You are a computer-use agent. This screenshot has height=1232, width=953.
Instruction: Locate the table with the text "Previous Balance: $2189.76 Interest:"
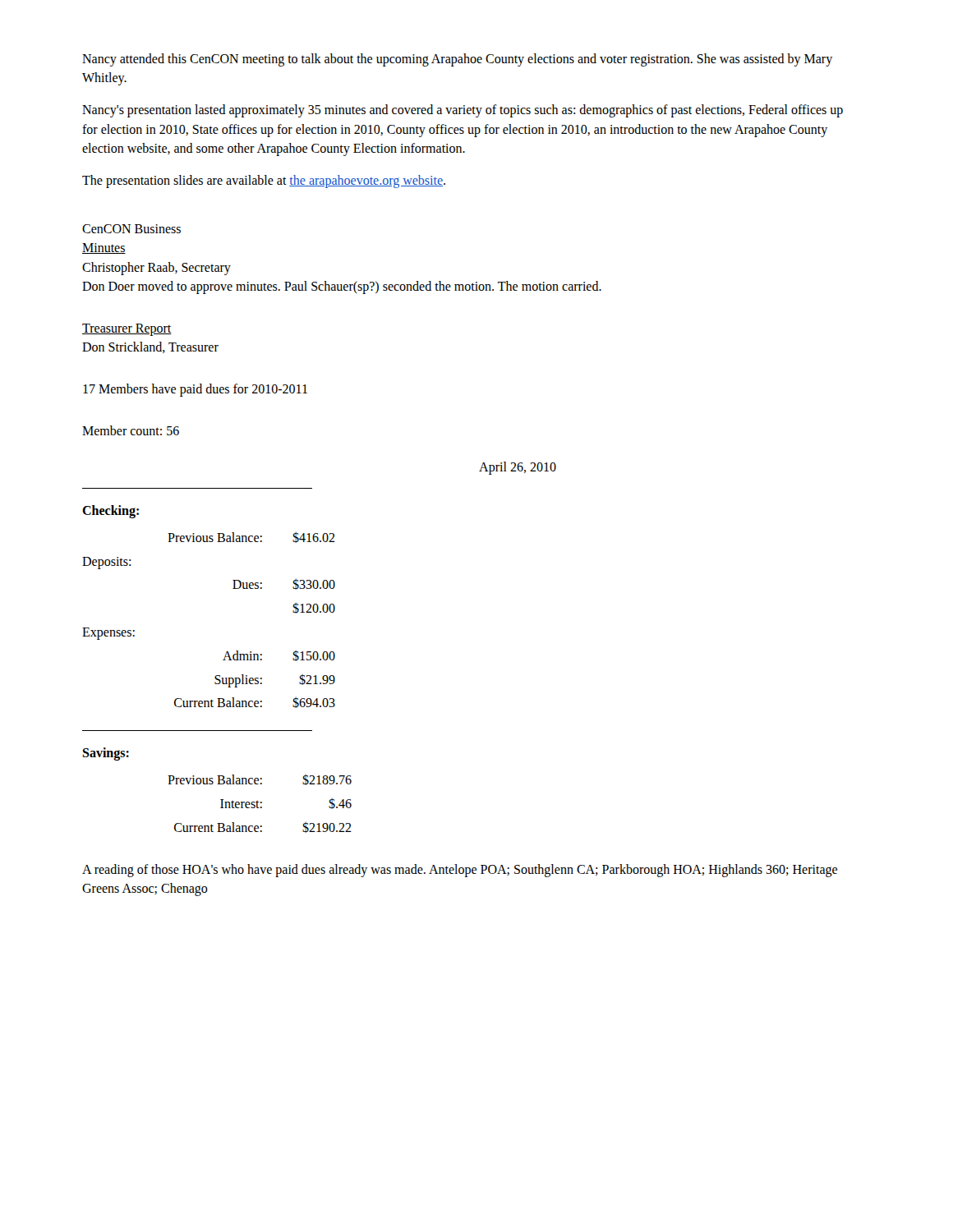(x=468, y=804)
